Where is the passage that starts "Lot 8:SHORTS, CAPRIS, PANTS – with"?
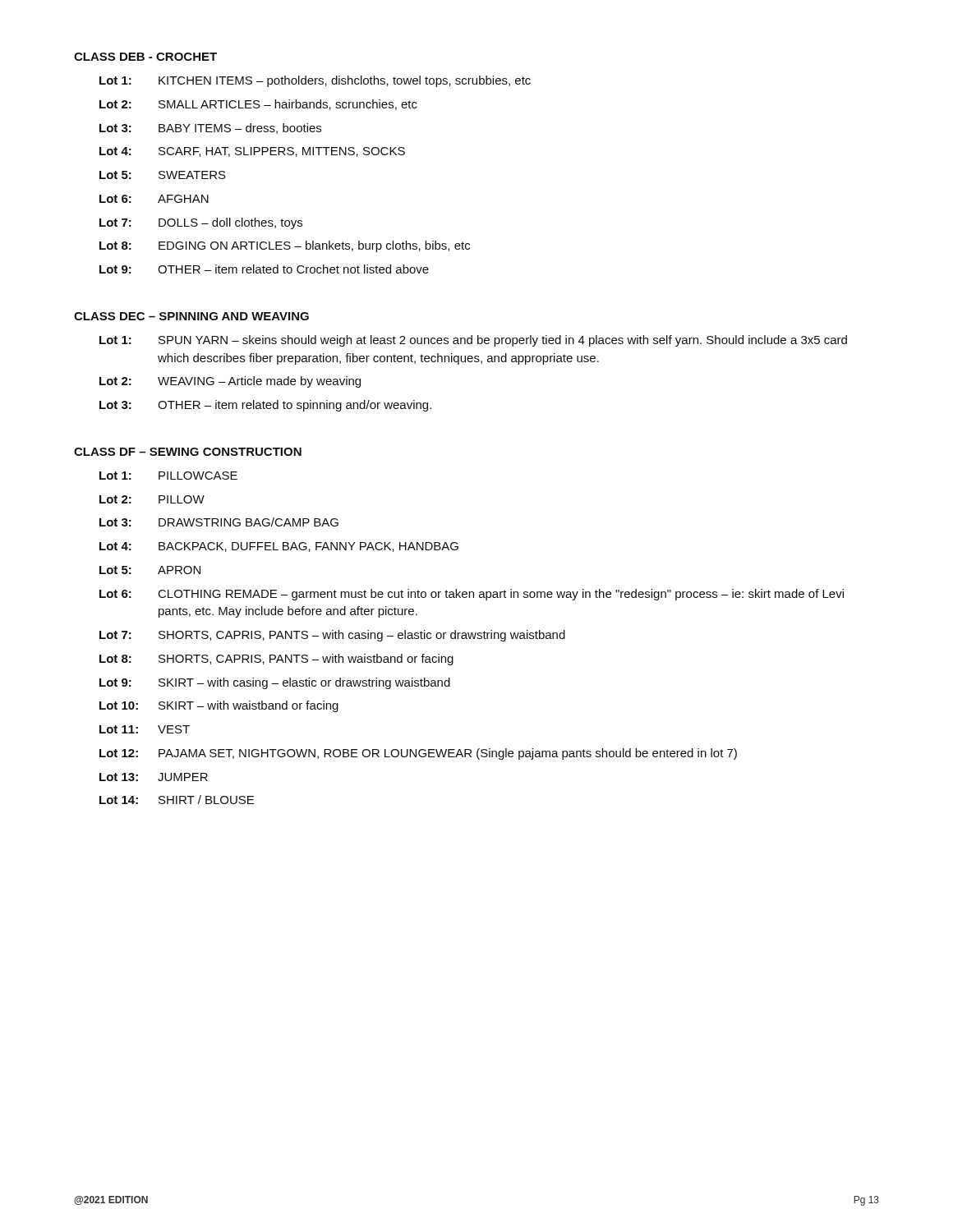This screenshot has height=1232, width=953. click(276, 660)
